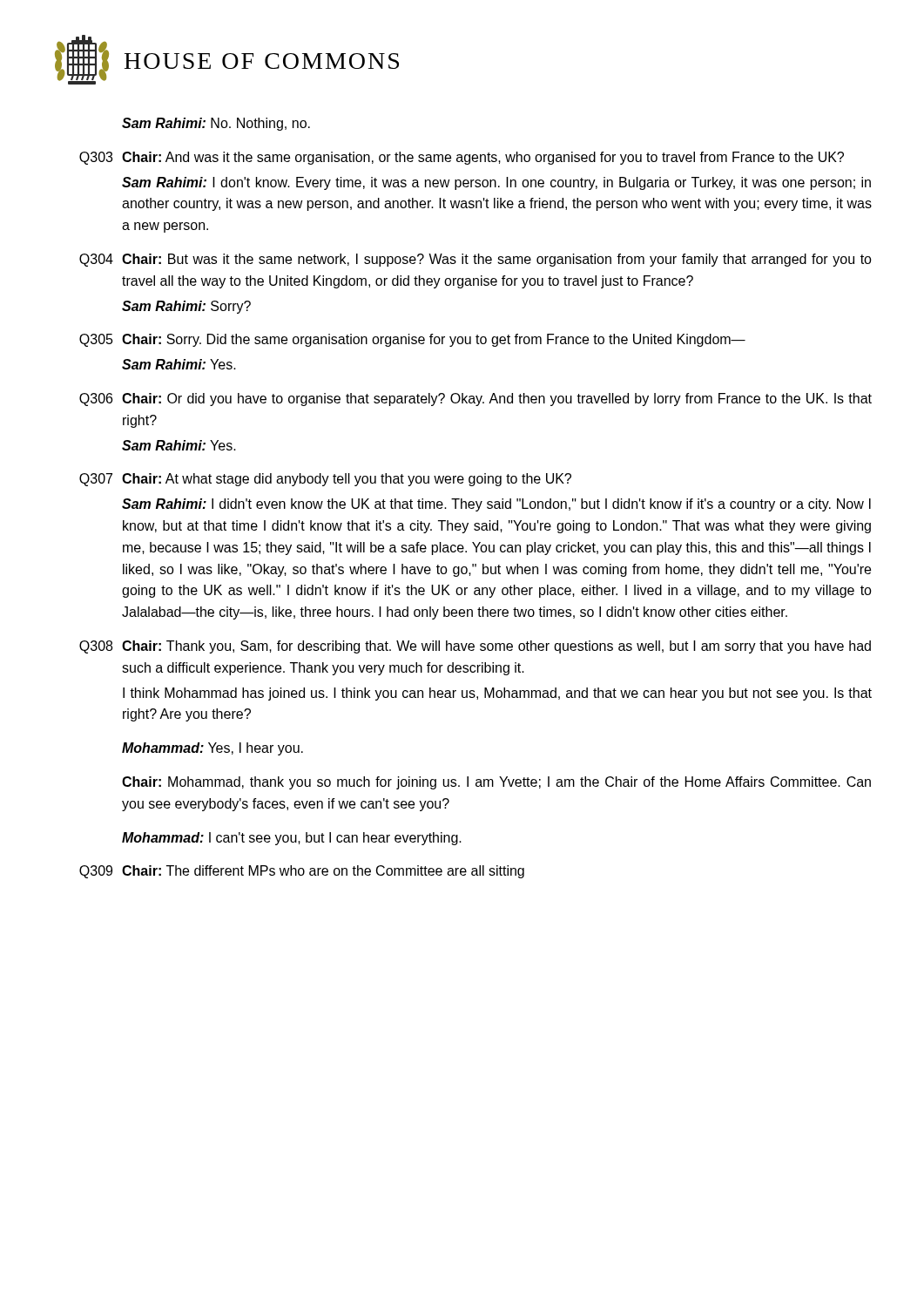The height and width of the screenshot is (1307, 924).
Task: Where is the passage that starts "Q306 Chair: Or"?
Action: tap(475, 400)
